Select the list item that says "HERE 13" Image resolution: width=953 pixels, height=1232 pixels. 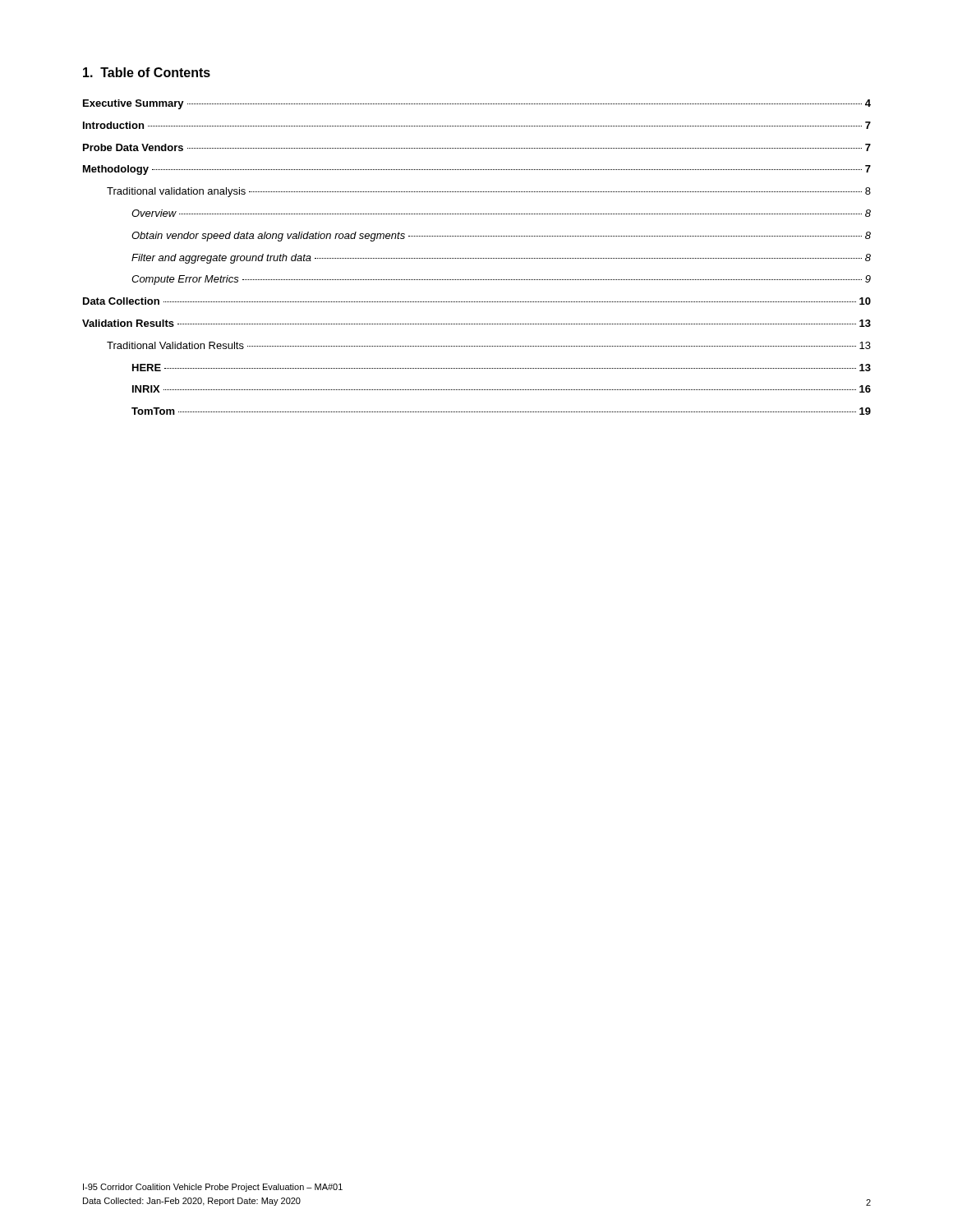(501, 368)
